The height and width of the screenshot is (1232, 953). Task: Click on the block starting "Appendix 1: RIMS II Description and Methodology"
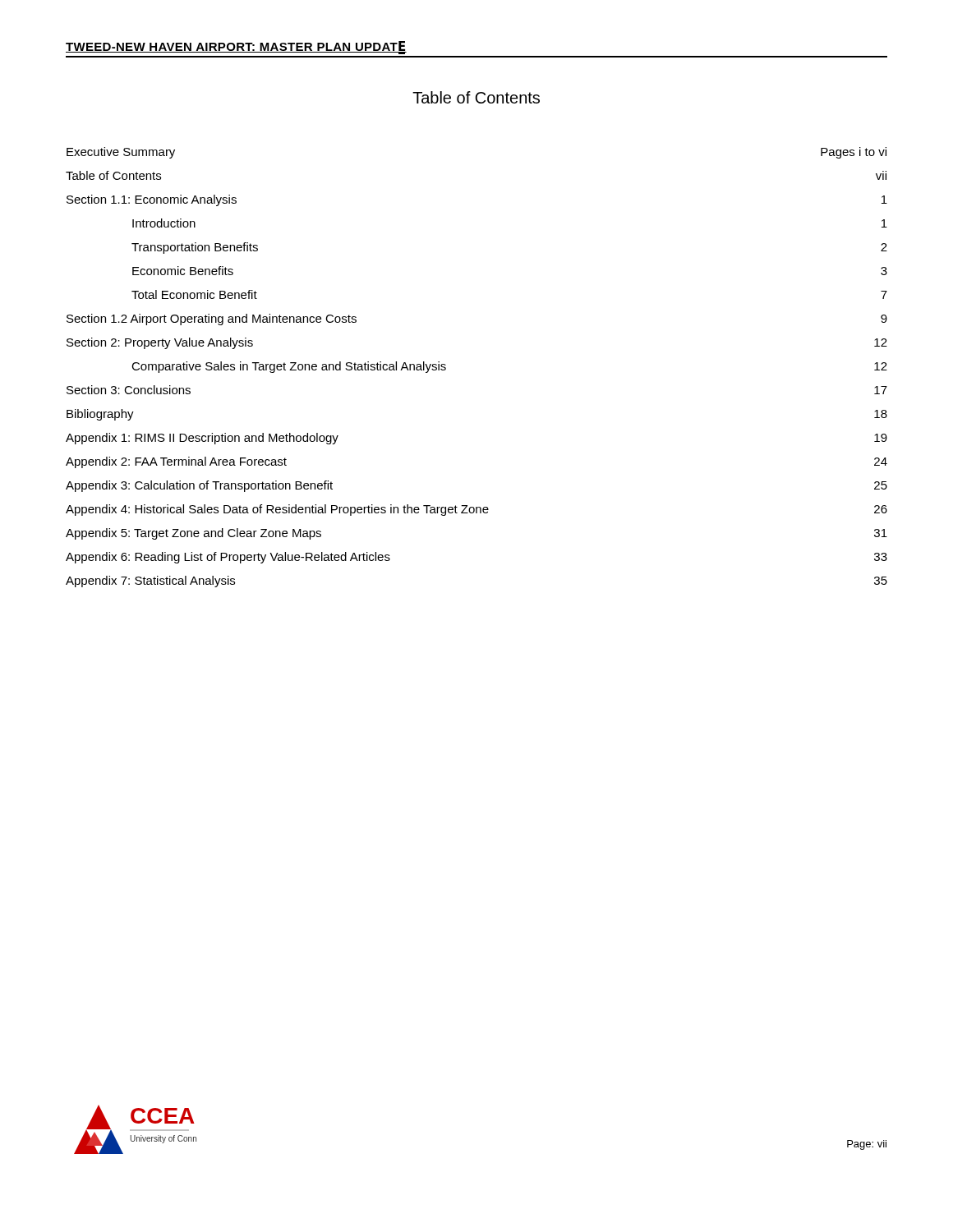pos(203,438)
